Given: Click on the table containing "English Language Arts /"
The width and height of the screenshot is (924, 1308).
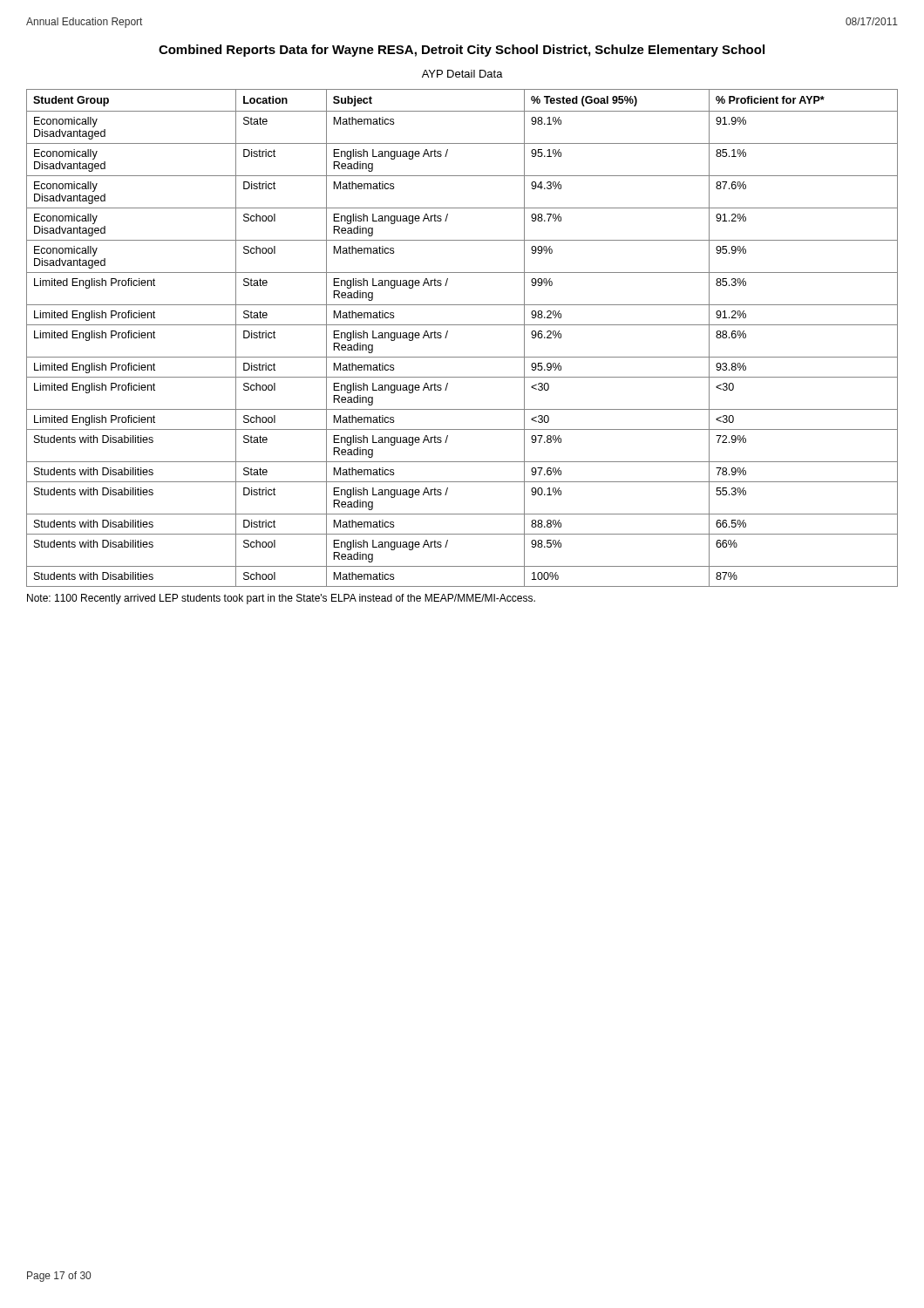Looking at the screenshot, I should click(462, 338).
